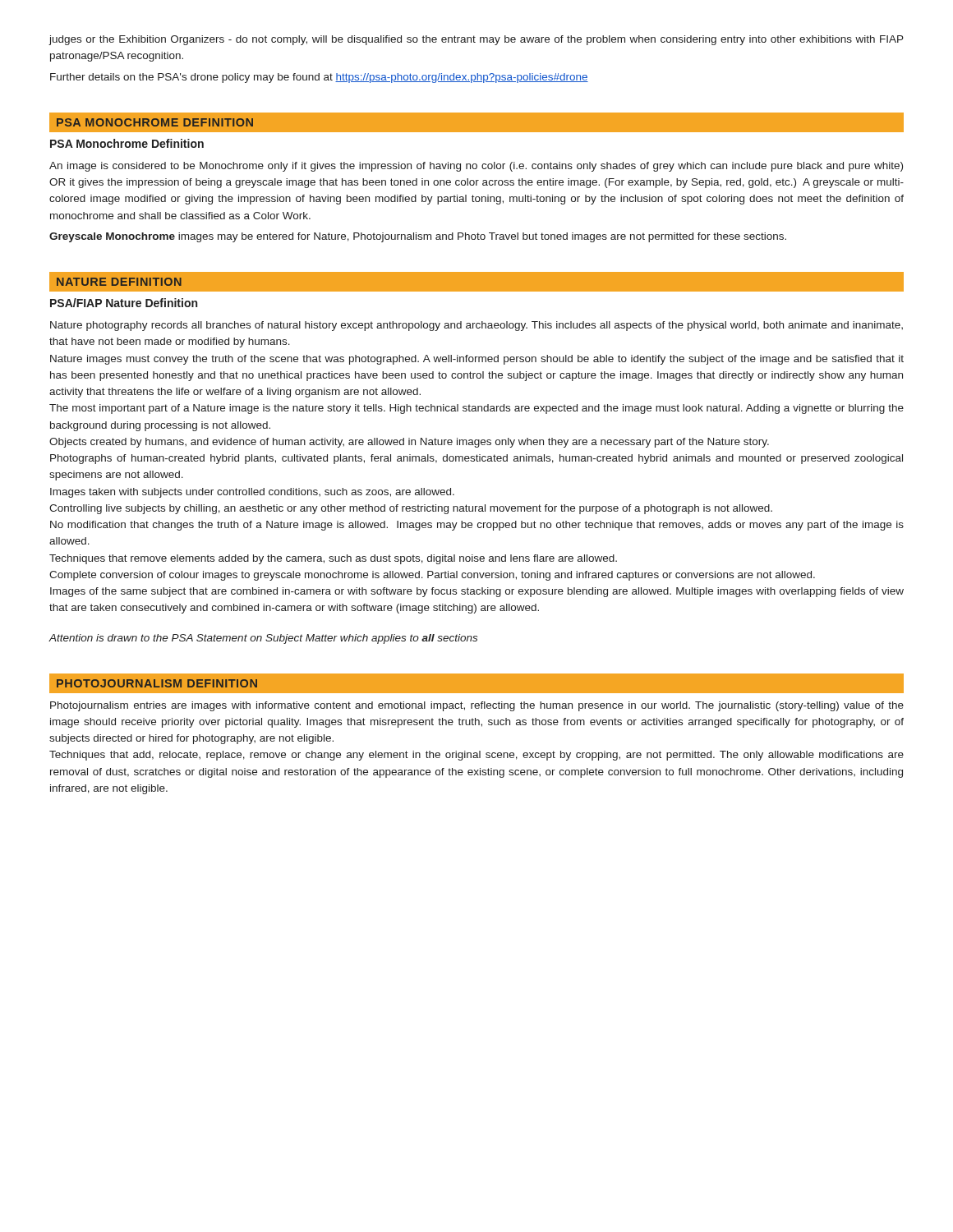Locate the block of text that opens with "Techniques that add,"
This screenshot has height=1232, width=953.
click(476, 771)
